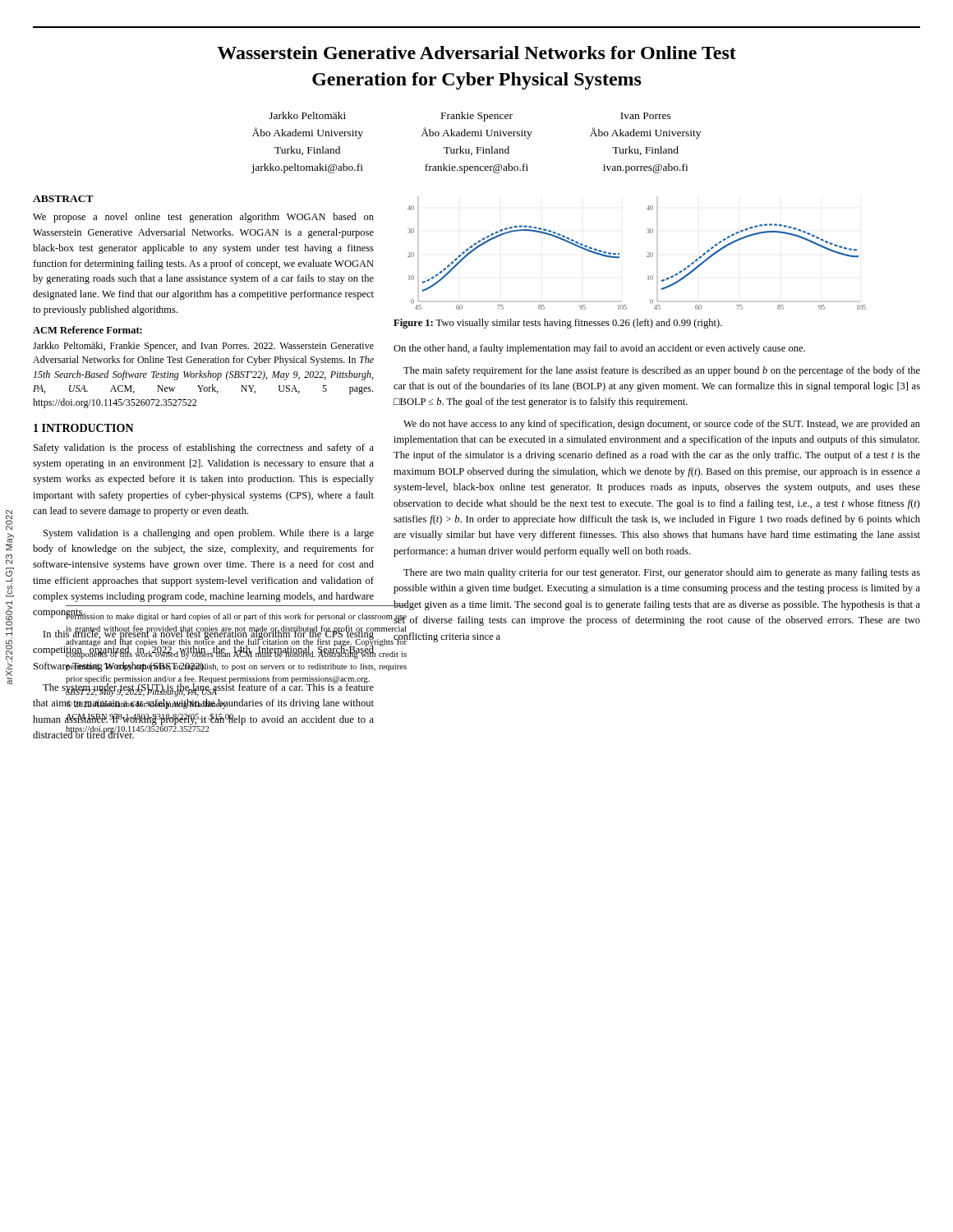
Task: Locate the caption
Action: tap(558, 323)
